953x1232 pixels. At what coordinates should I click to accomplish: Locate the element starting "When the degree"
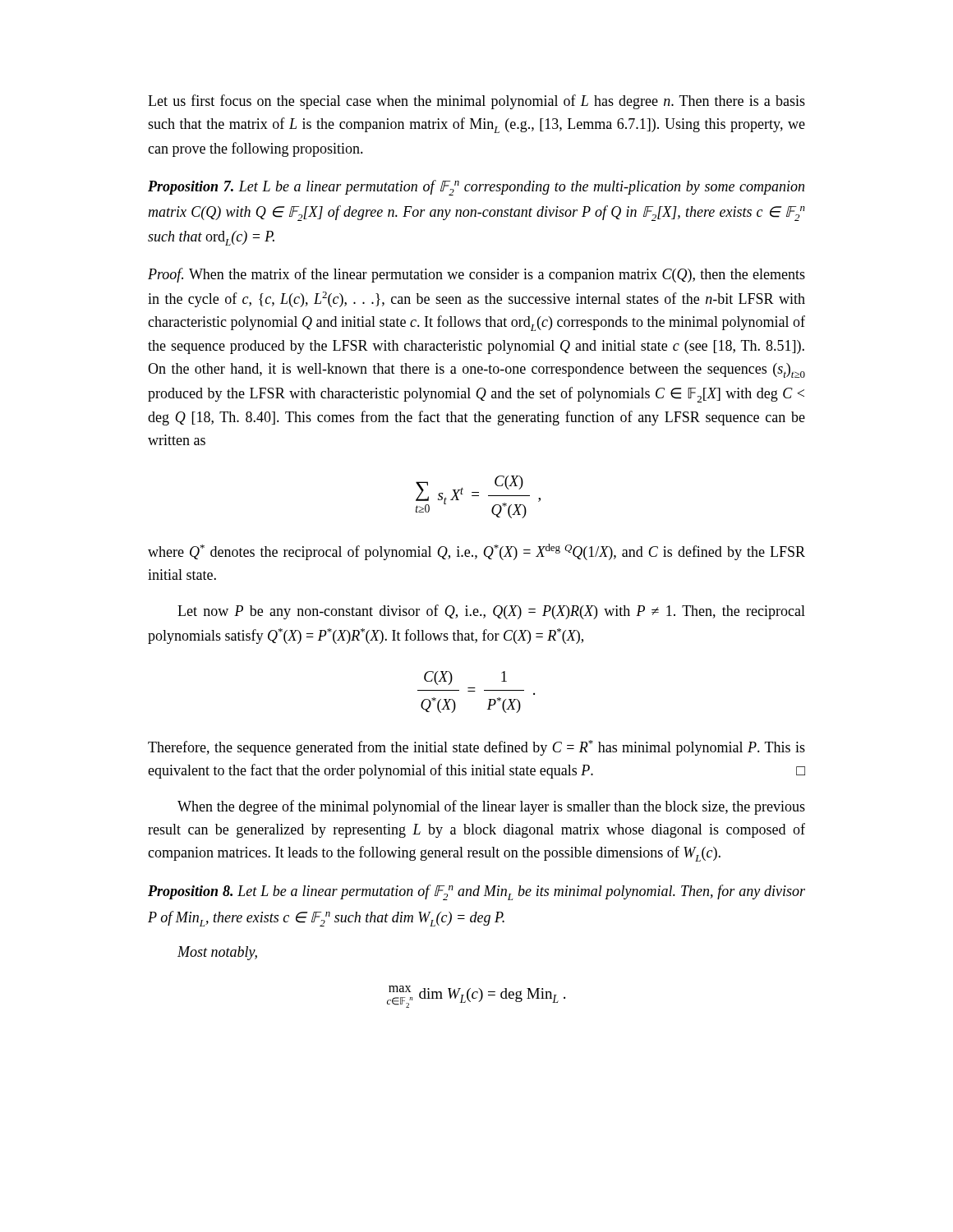coord(476,831)
